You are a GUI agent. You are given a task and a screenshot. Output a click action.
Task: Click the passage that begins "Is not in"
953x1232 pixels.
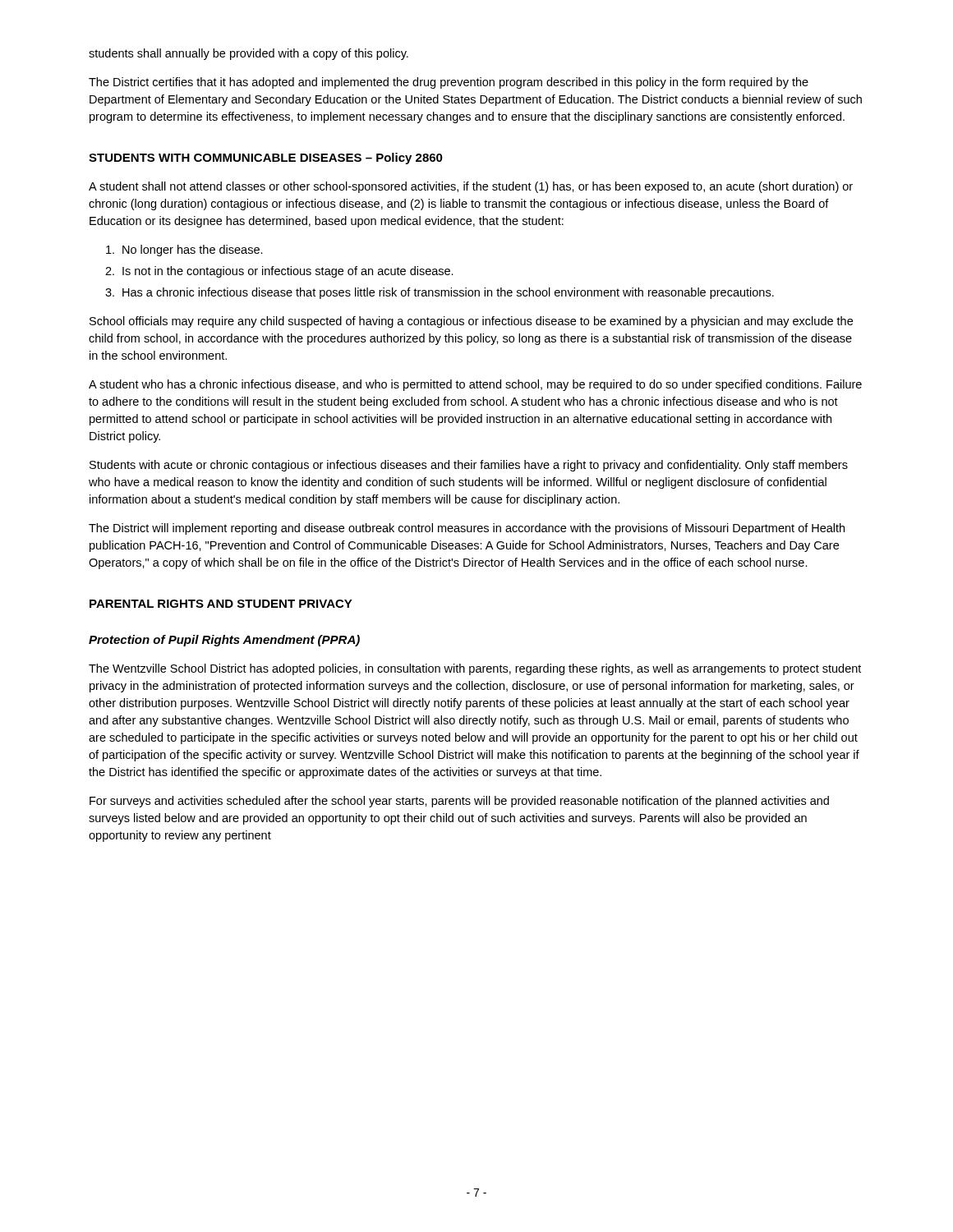coord(288,271)
